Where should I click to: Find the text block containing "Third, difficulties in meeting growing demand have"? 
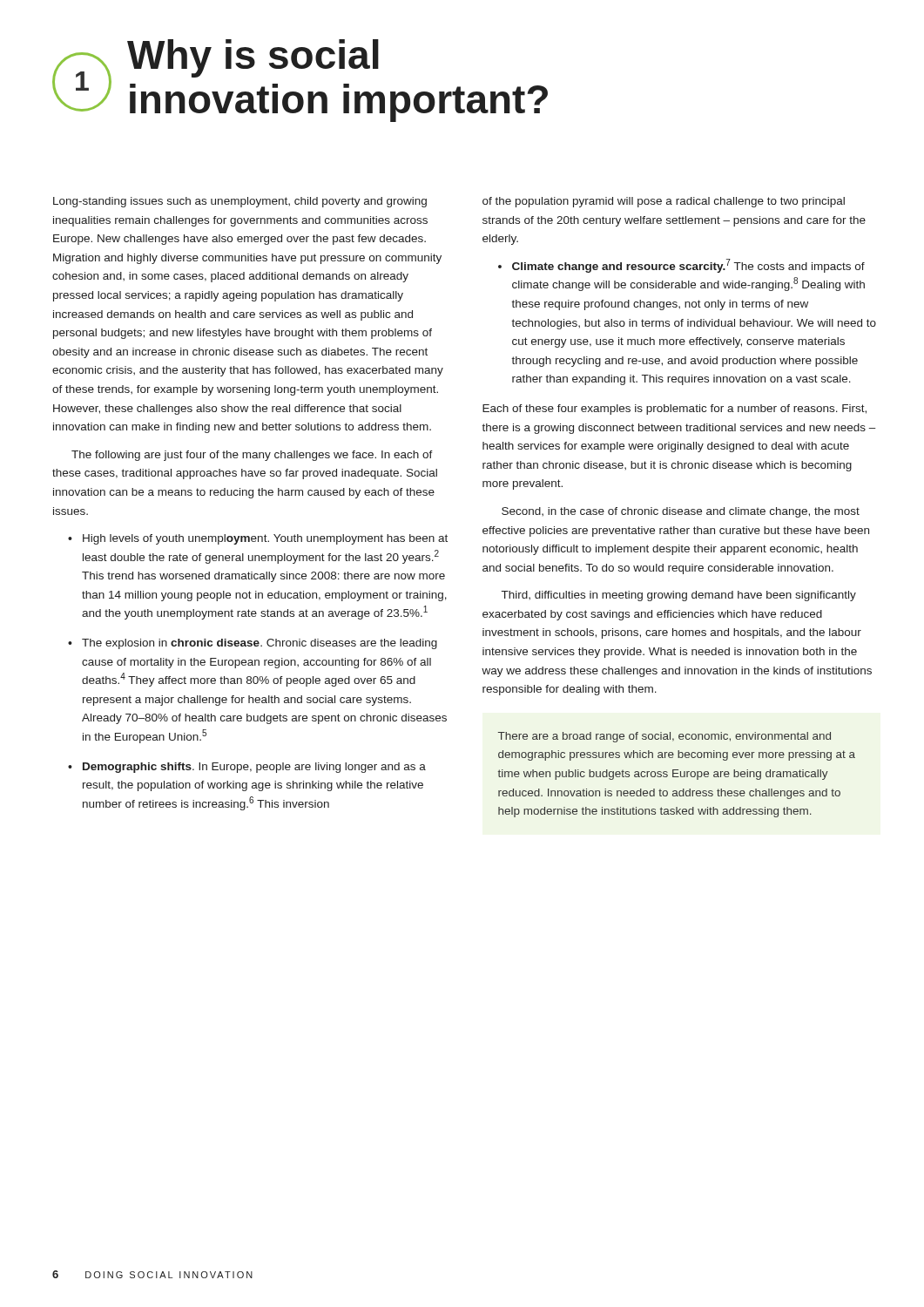coord(677,642)
